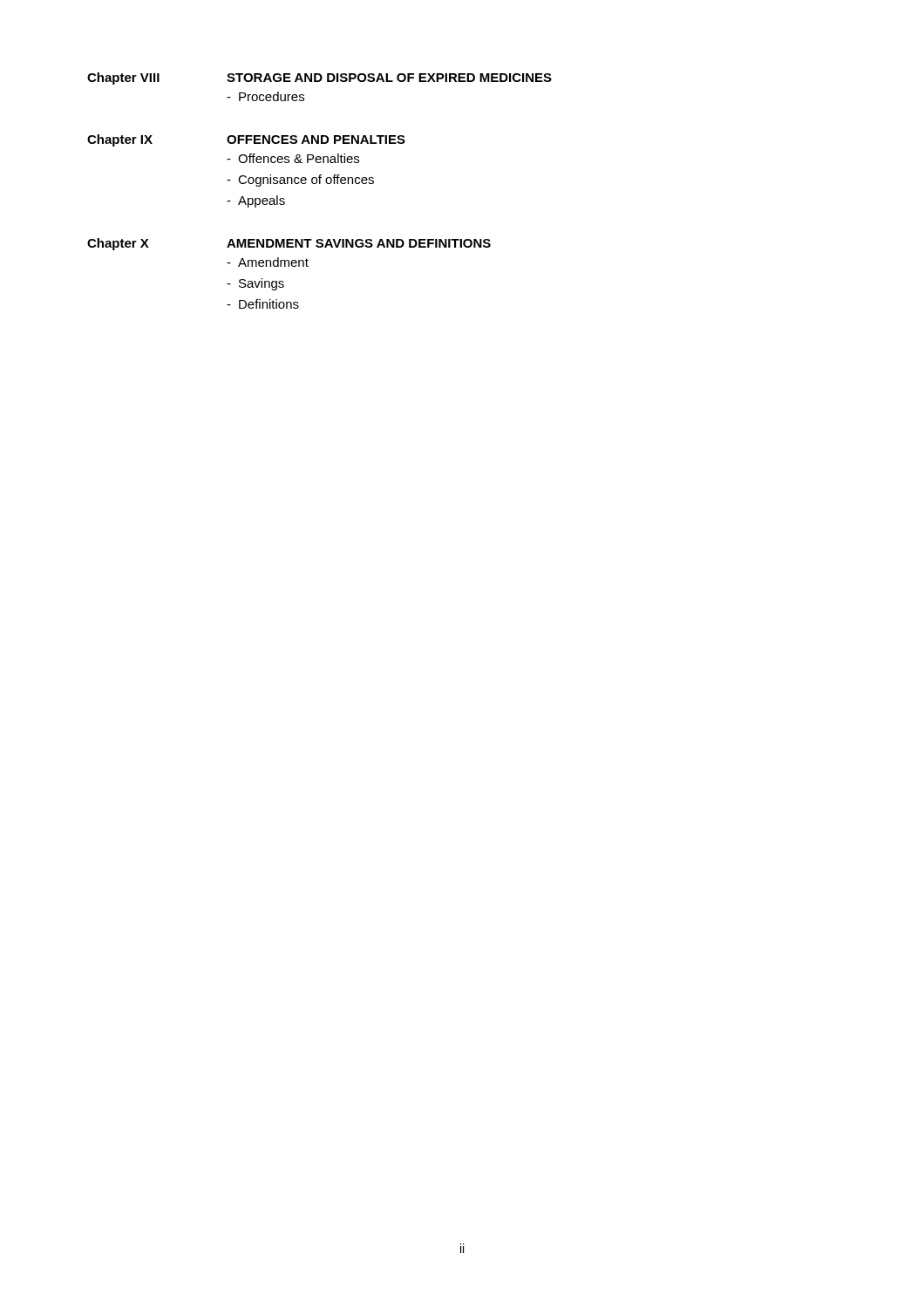Select the section header that says "Chapter IX"

[120, 139]
